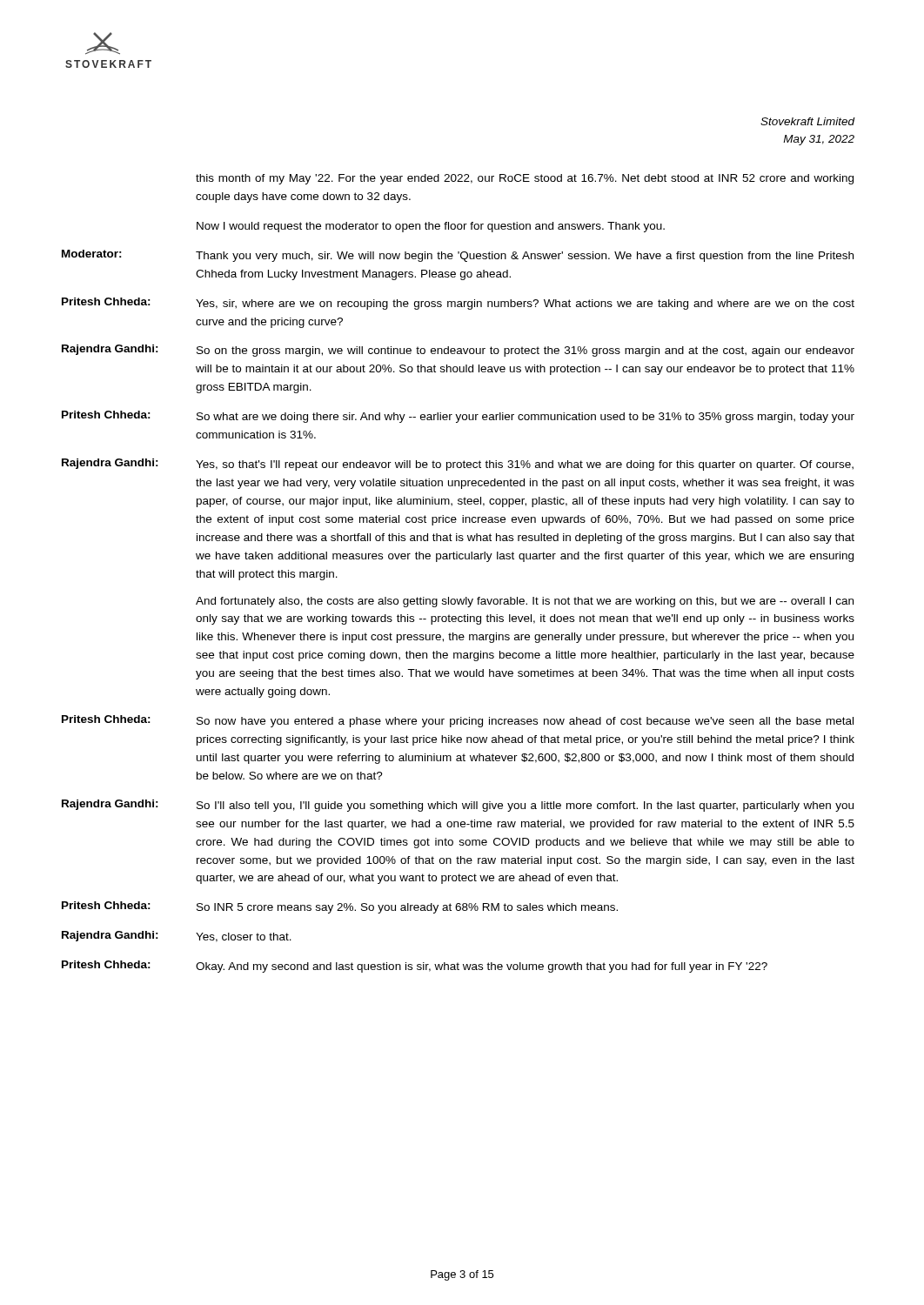Where is the passage that starts "Rajendra Gandhi: Yes, closer to"?

[106, 937]
